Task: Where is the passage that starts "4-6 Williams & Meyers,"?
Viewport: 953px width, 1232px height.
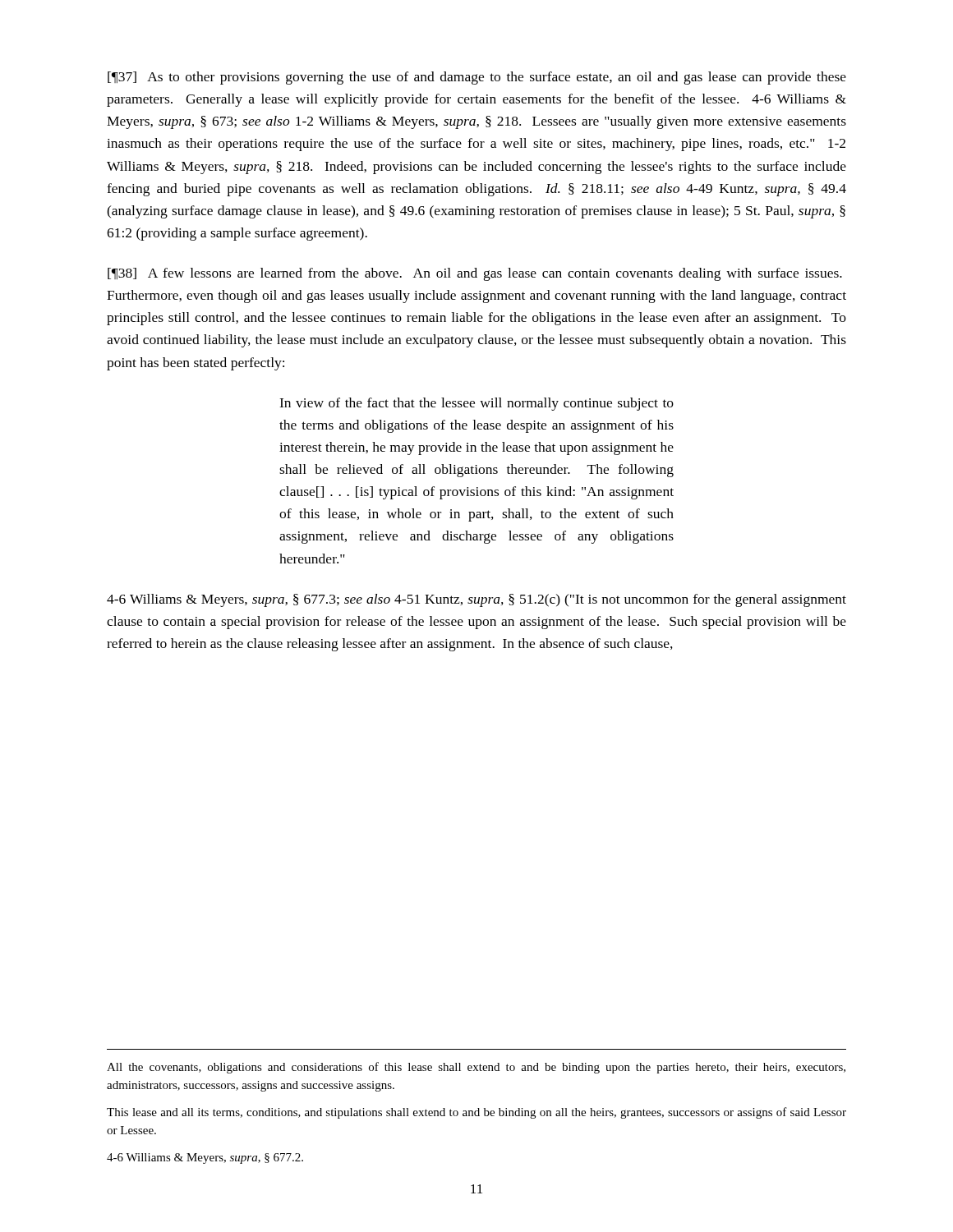Action: point(476,621)
